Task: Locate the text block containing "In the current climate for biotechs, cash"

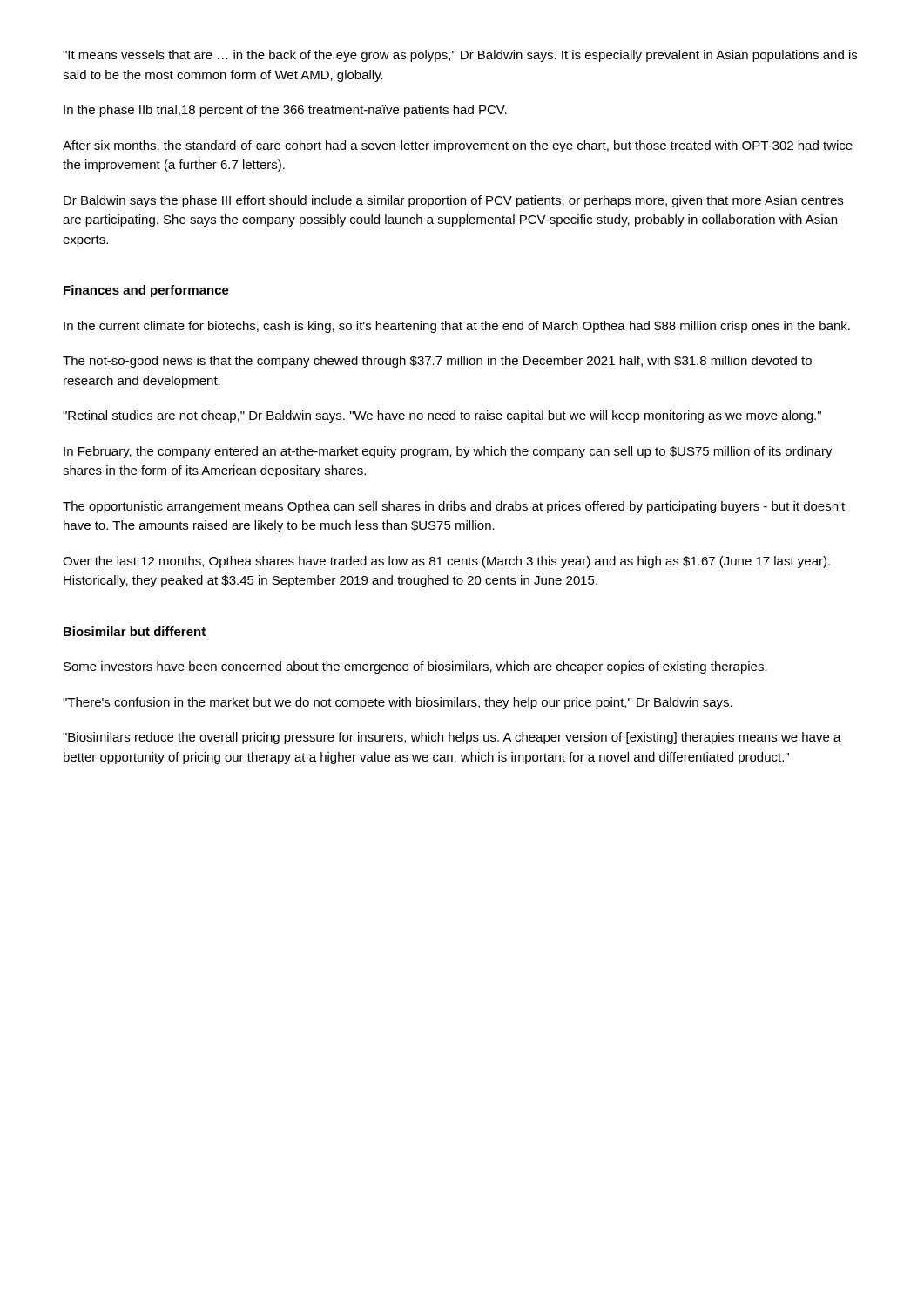Action: [x=457, y=325]
